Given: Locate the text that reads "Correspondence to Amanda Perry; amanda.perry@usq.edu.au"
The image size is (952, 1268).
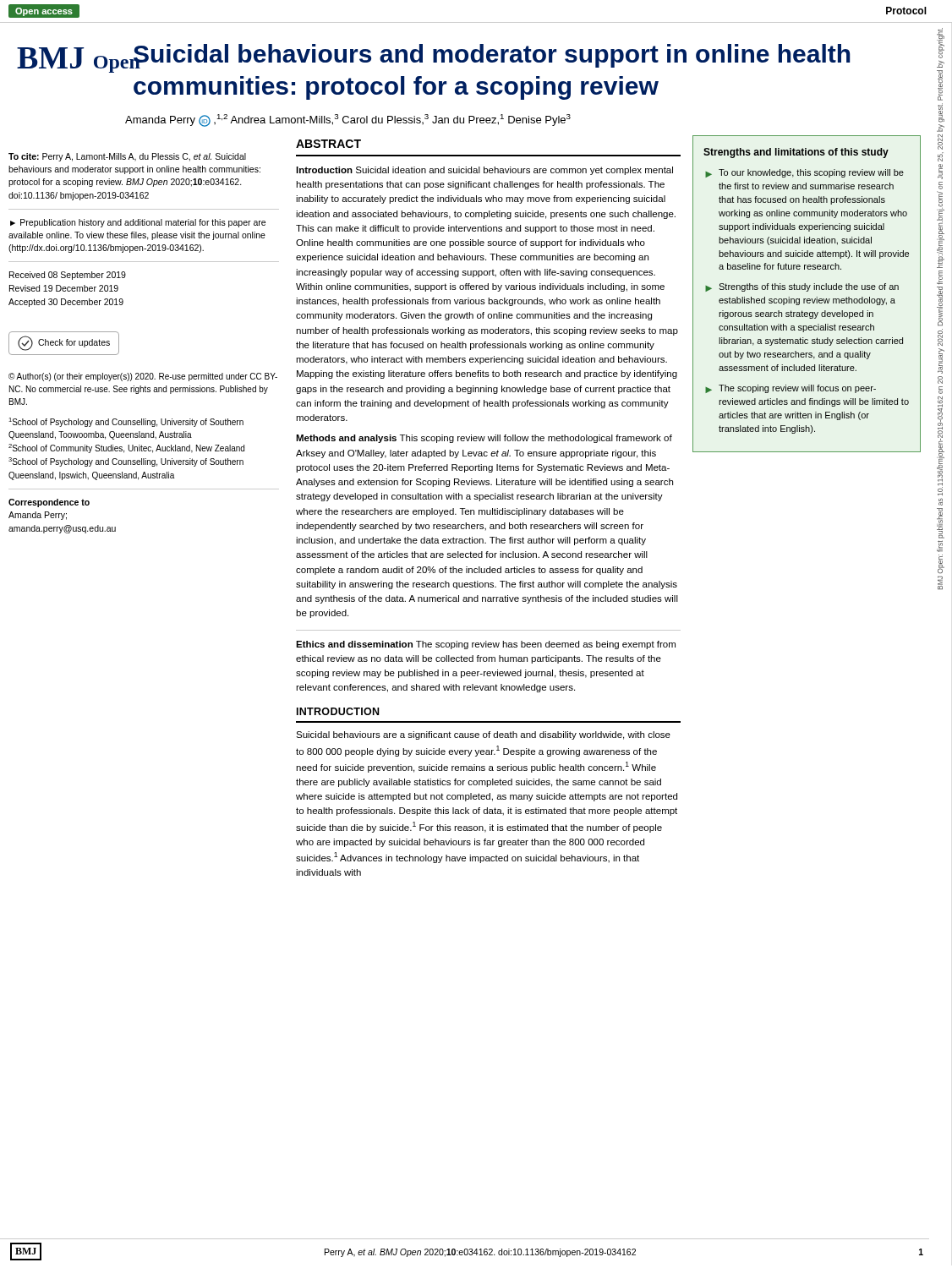Looking at the screenshot, I should [62, 515].
